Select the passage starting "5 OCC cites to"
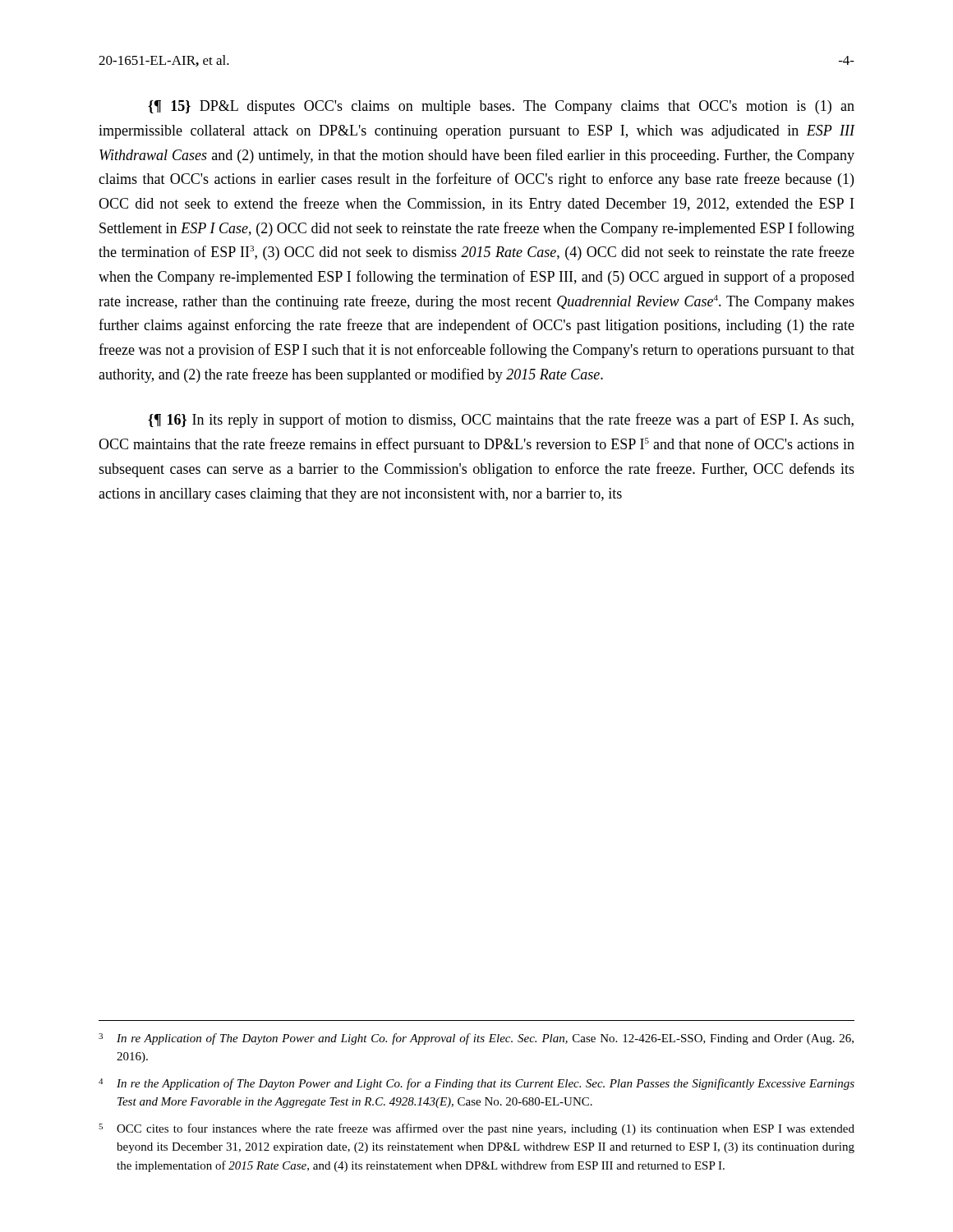 pos(476,1147)
